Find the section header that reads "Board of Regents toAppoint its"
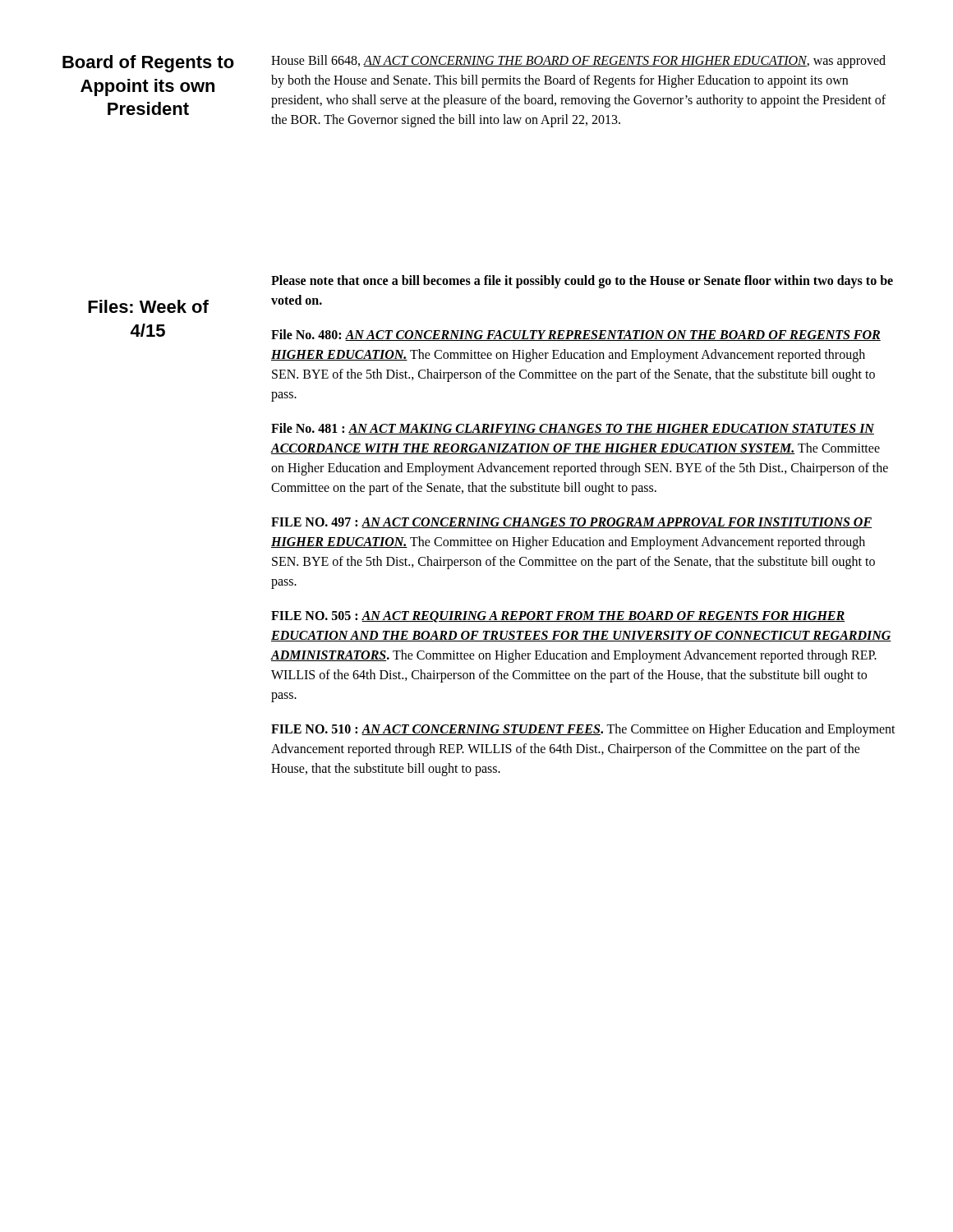 [x=148, y=86]
